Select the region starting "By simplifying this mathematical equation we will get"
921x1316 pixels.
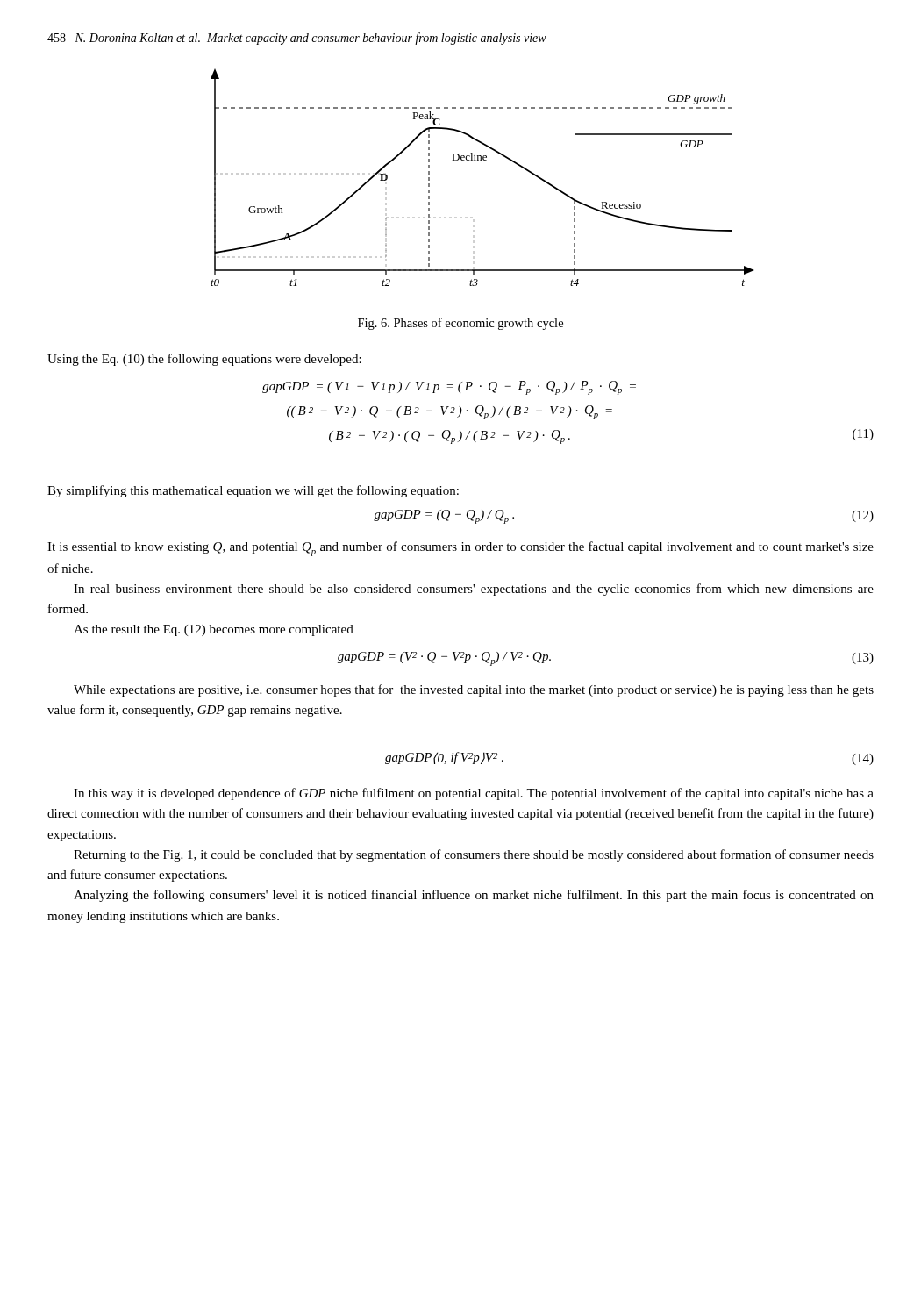253,490
